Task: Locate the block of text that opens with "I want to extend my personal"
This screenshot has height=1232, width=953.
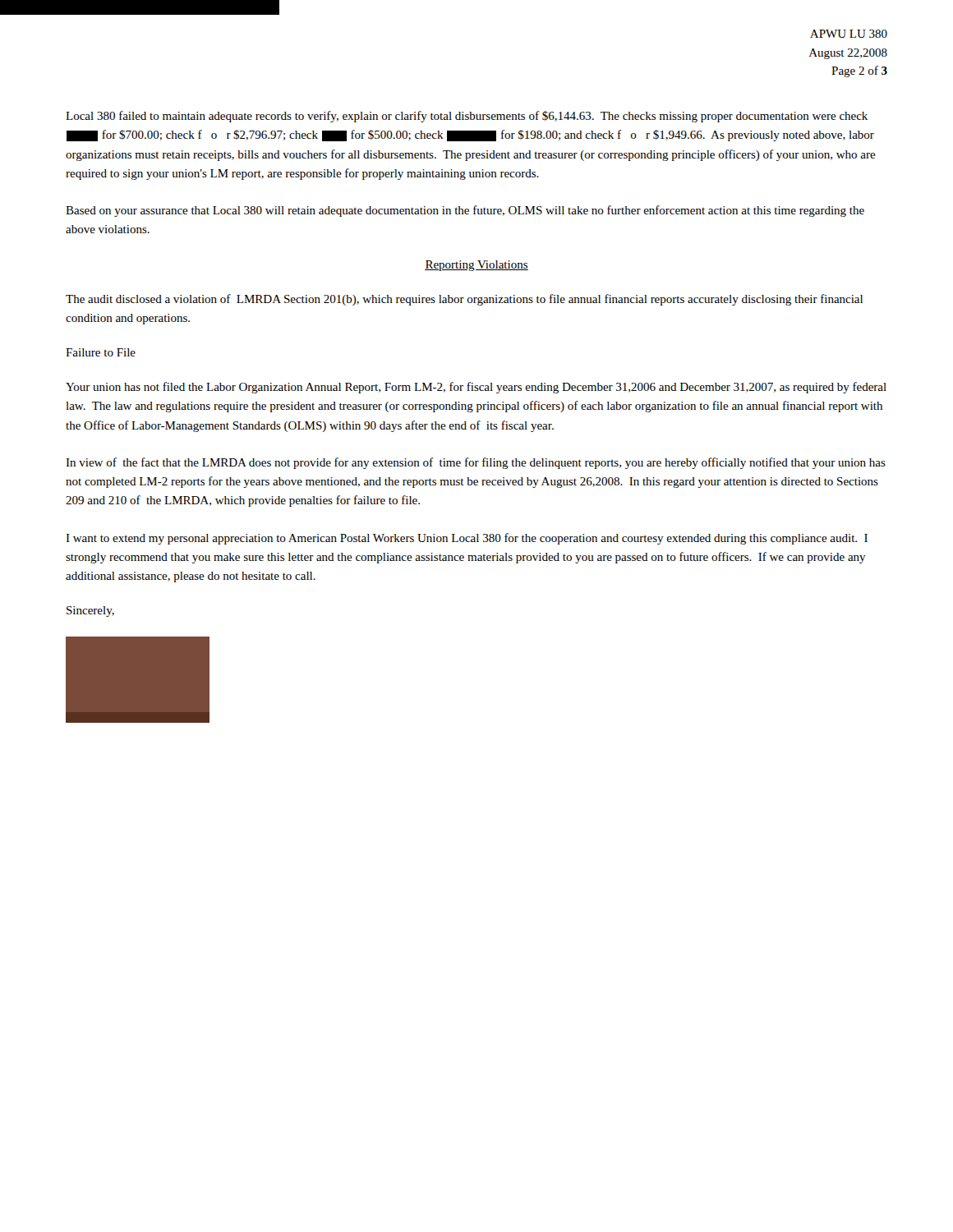Action: [x=467, y=557]
